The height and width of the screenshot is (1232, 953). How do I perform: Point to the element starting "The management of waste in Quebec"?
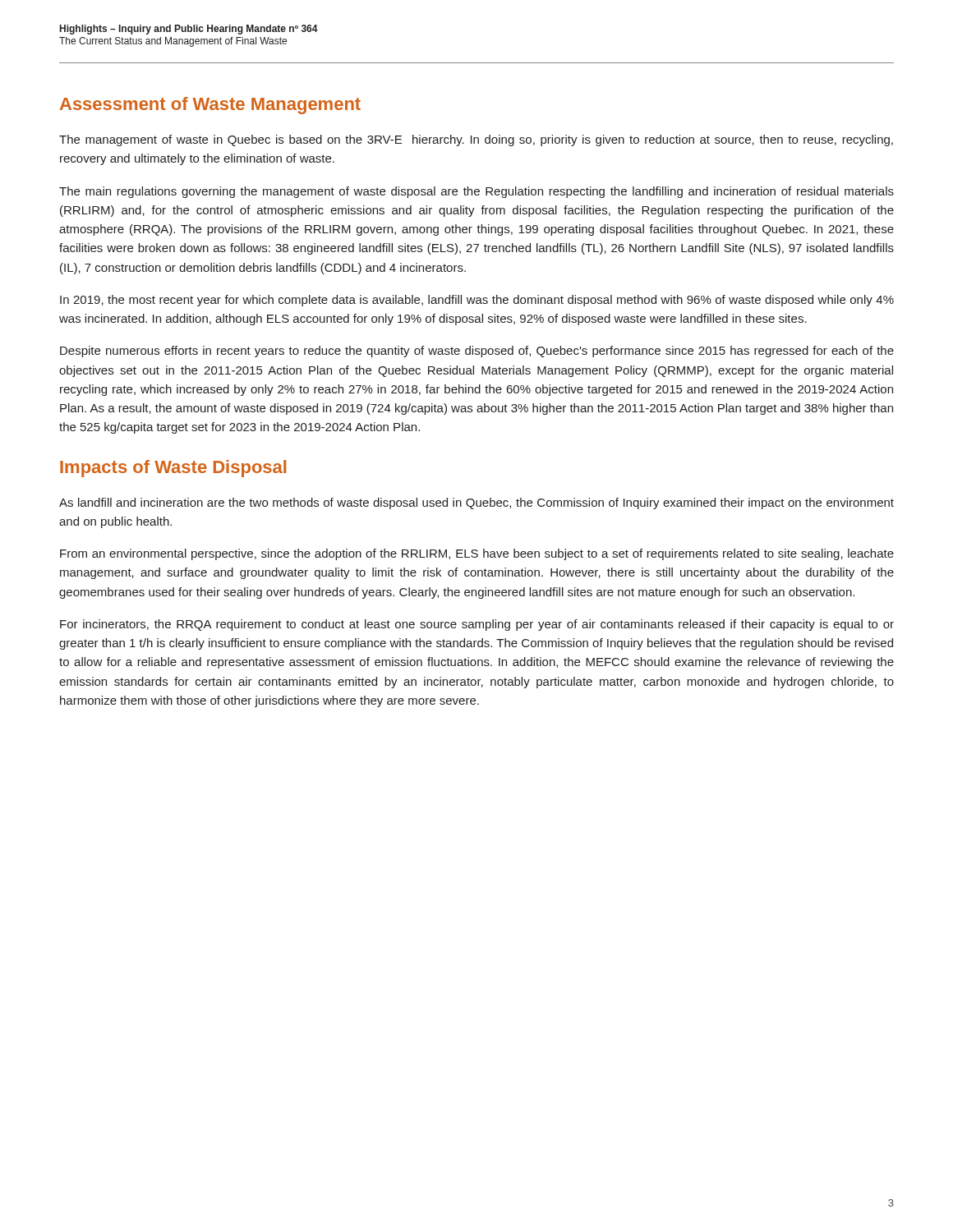[x=476, y=149]
